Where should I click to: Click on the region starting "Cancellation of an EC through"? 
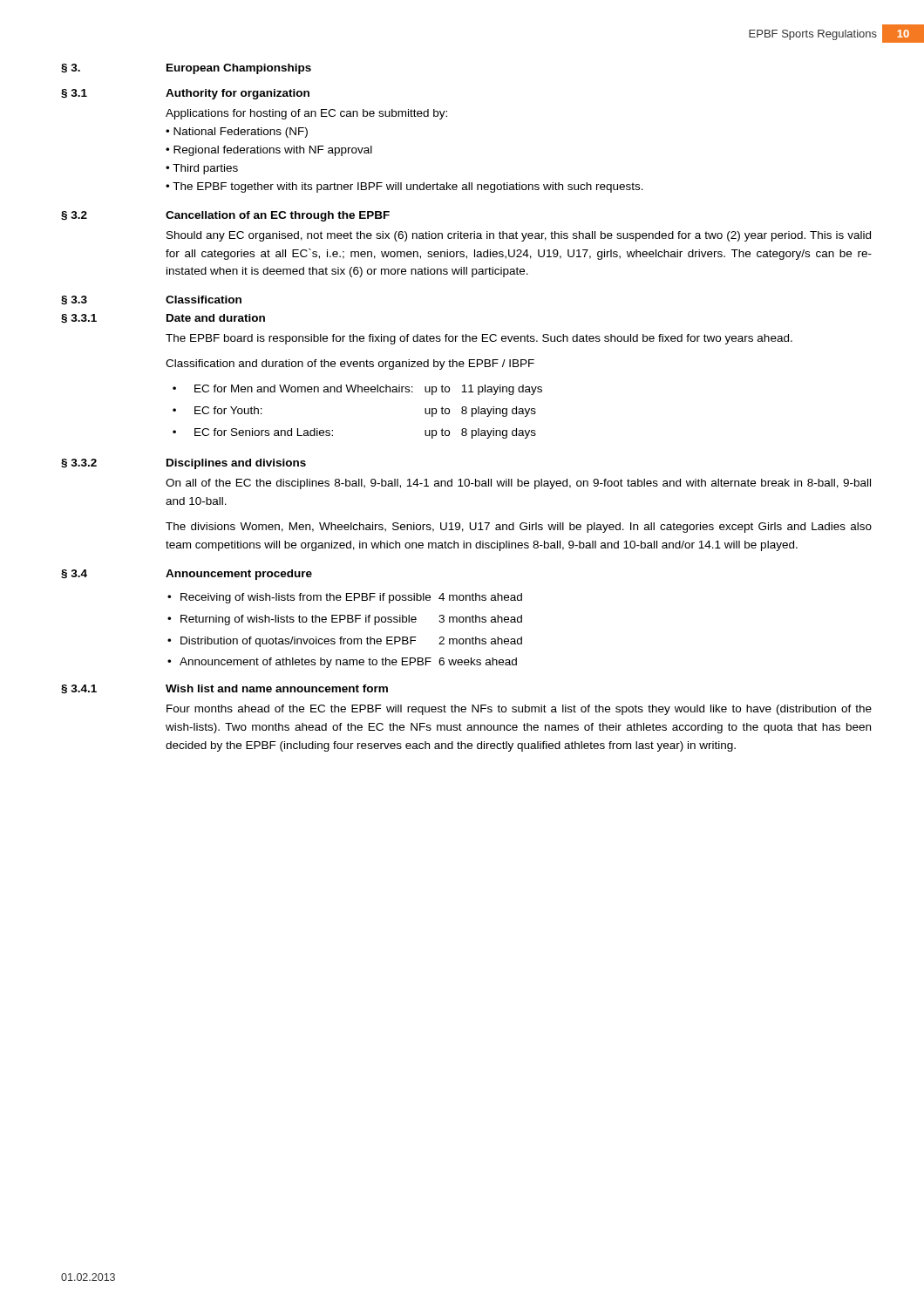click(278, 215)
